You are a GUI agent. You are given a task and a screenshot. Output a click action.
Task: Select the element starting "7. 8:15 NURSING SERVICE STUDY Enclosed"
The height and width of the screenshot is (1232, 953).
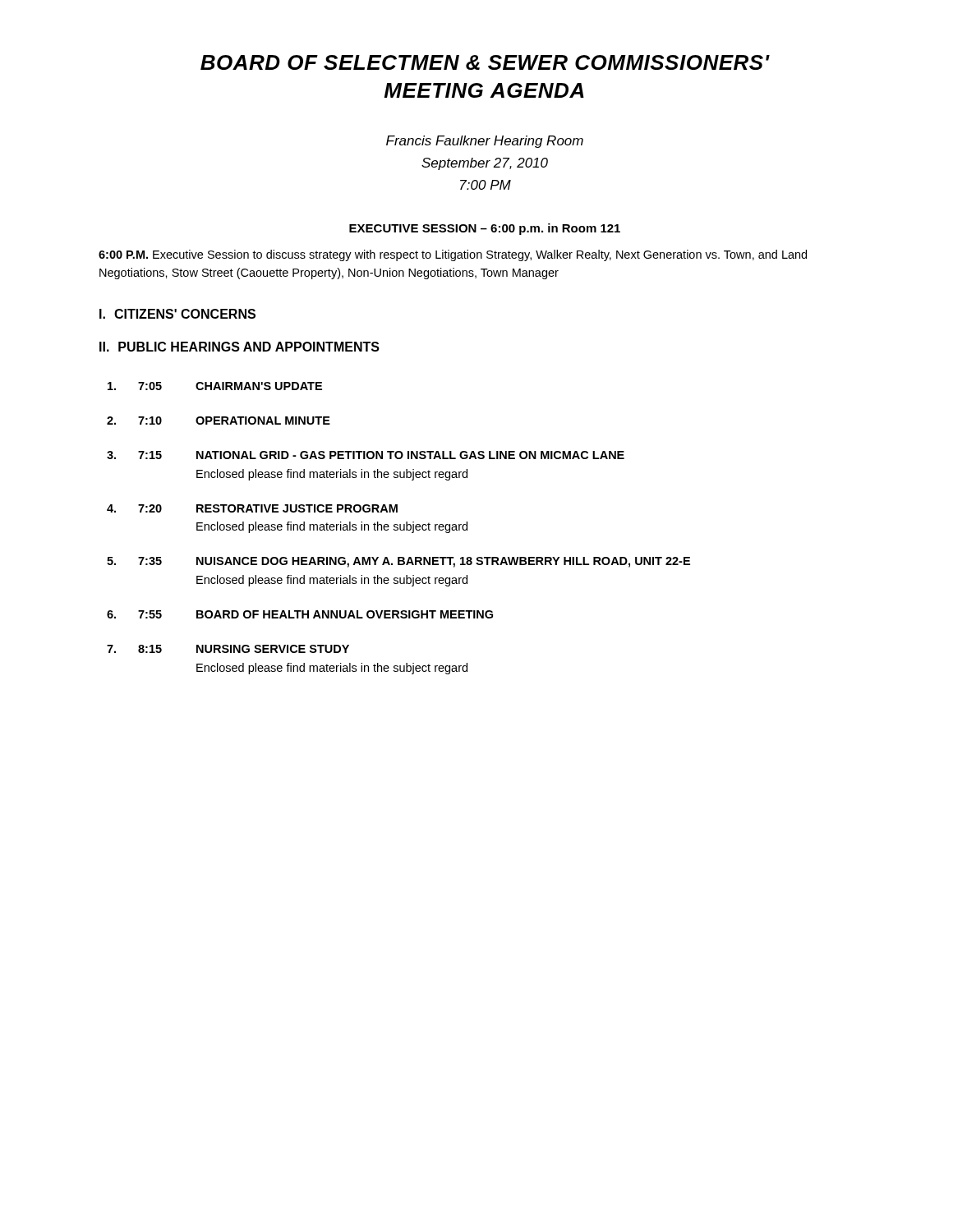(228, 649)
